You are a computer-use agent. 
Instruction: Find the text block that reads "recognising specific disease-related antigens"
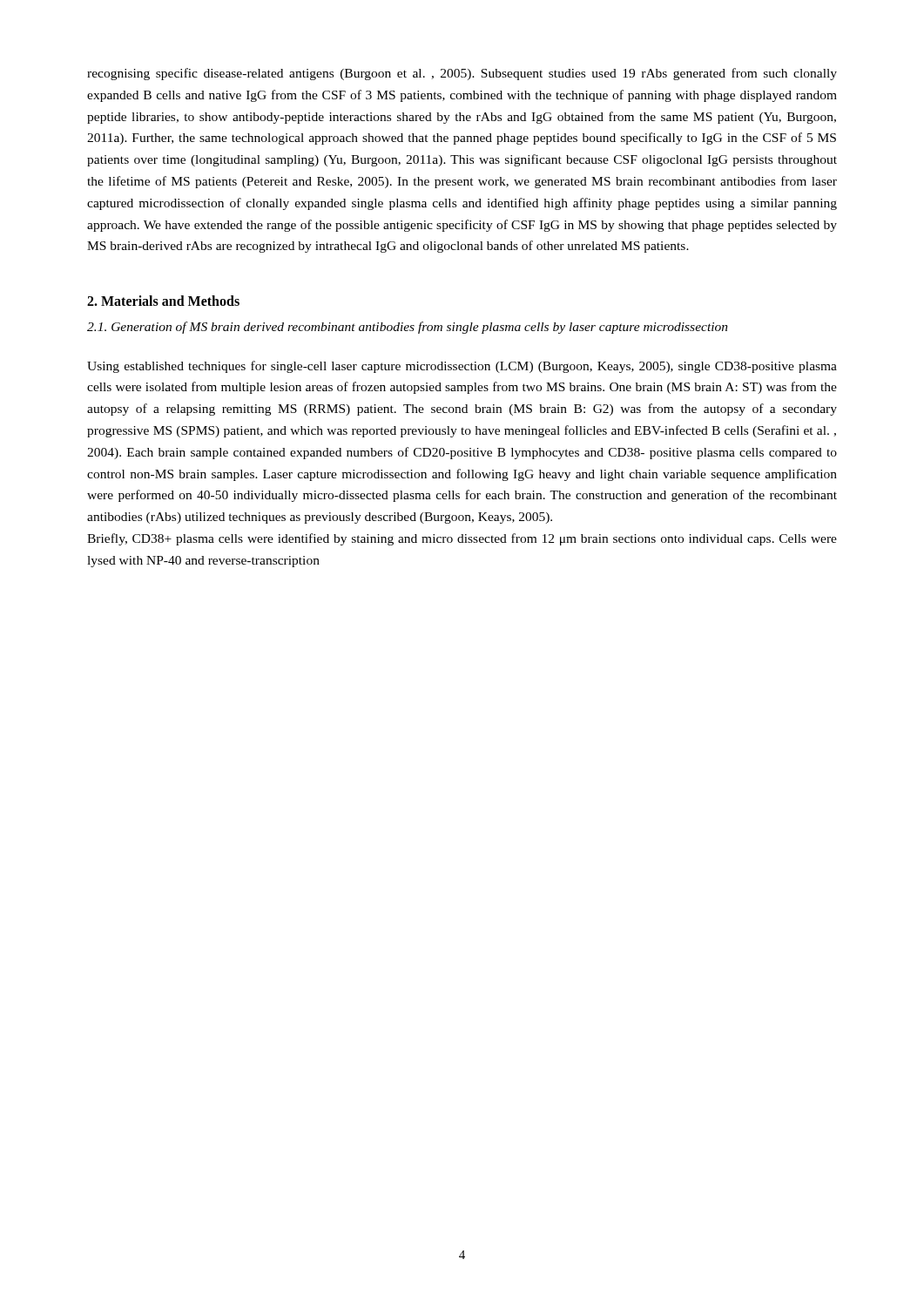point(462,159)
